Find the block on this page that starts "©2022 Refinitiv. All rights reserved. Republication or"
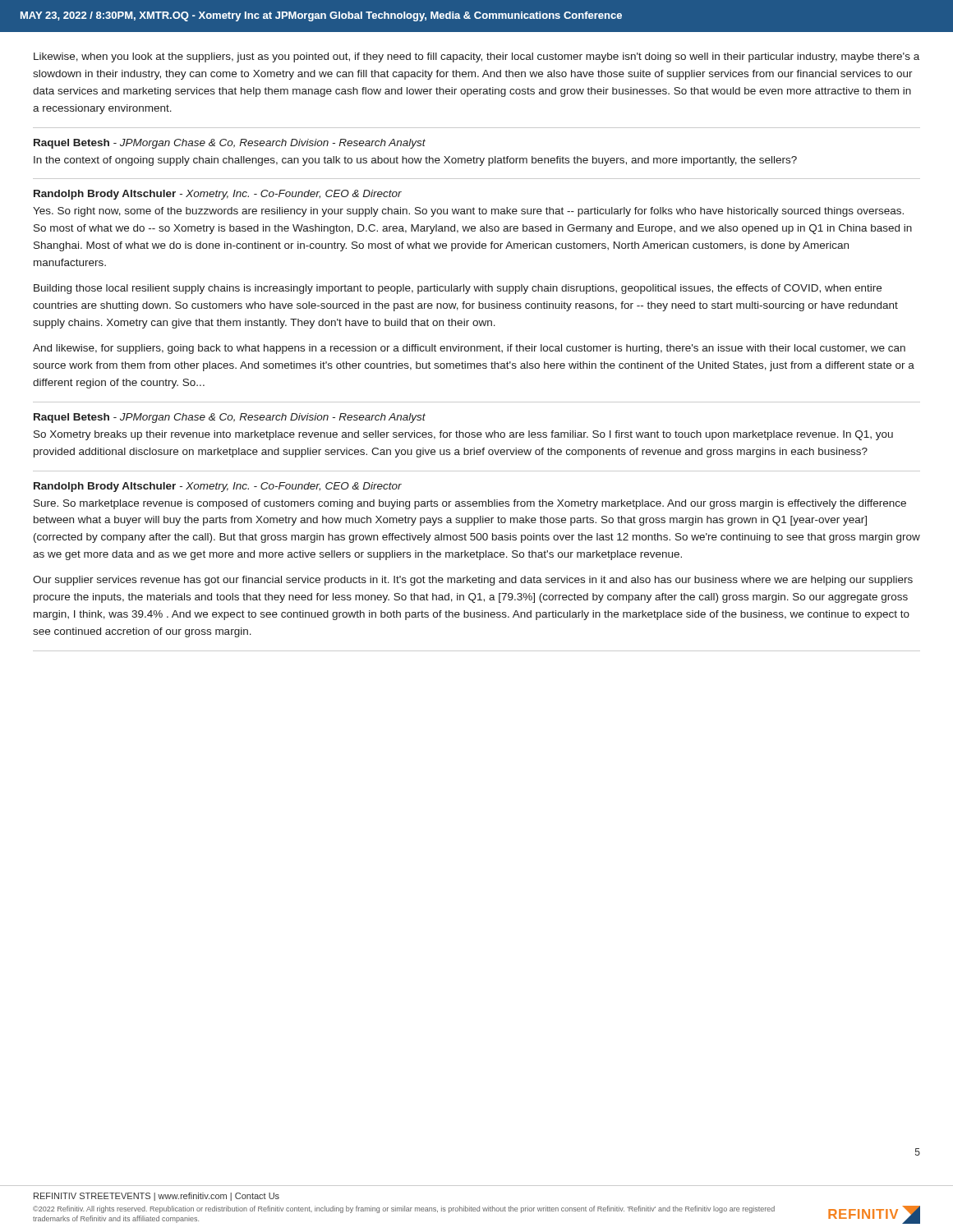This screenshot has height=1232, width=953. 404,1214
